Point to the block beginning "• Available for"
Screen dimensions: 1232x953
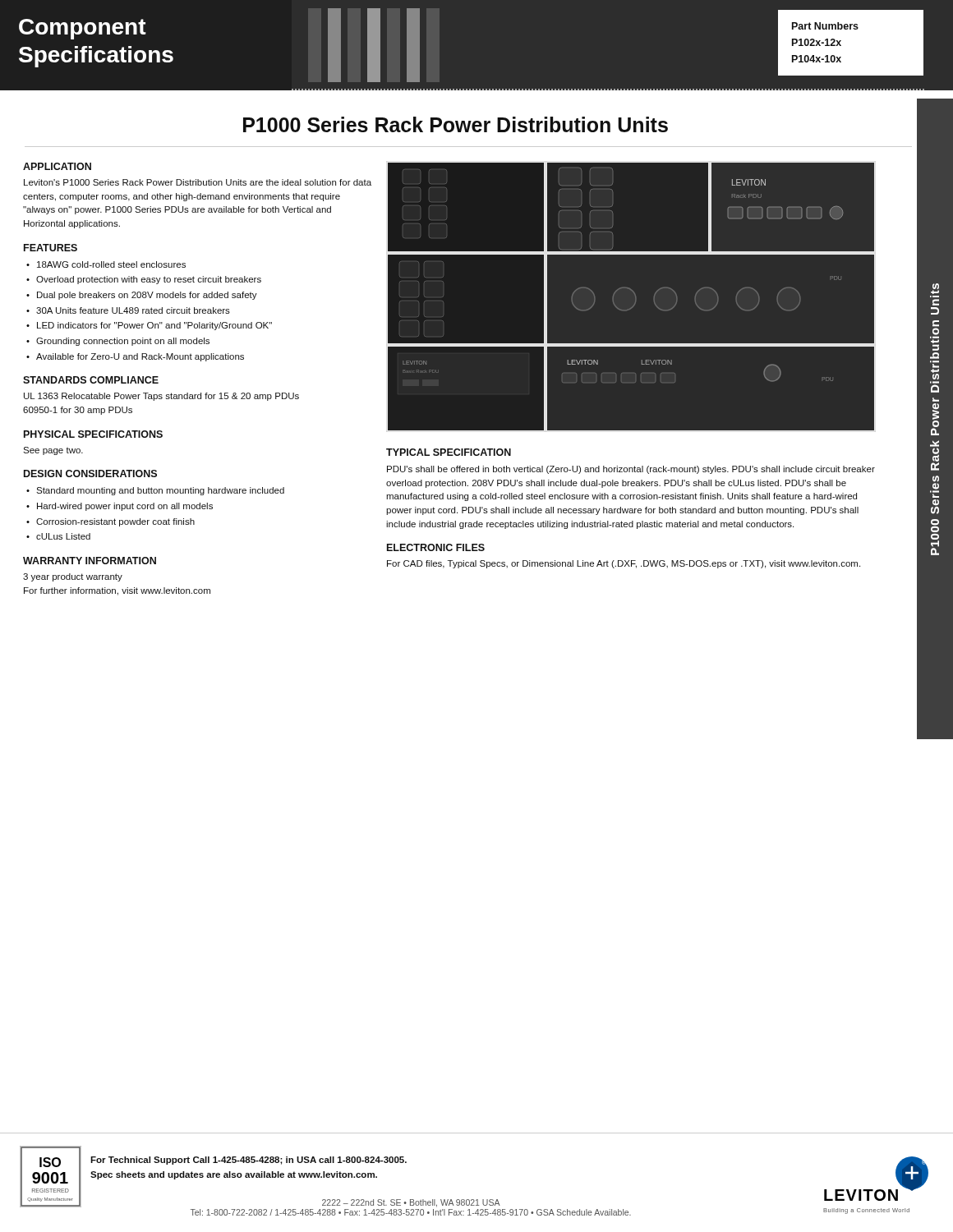(135, 356)
